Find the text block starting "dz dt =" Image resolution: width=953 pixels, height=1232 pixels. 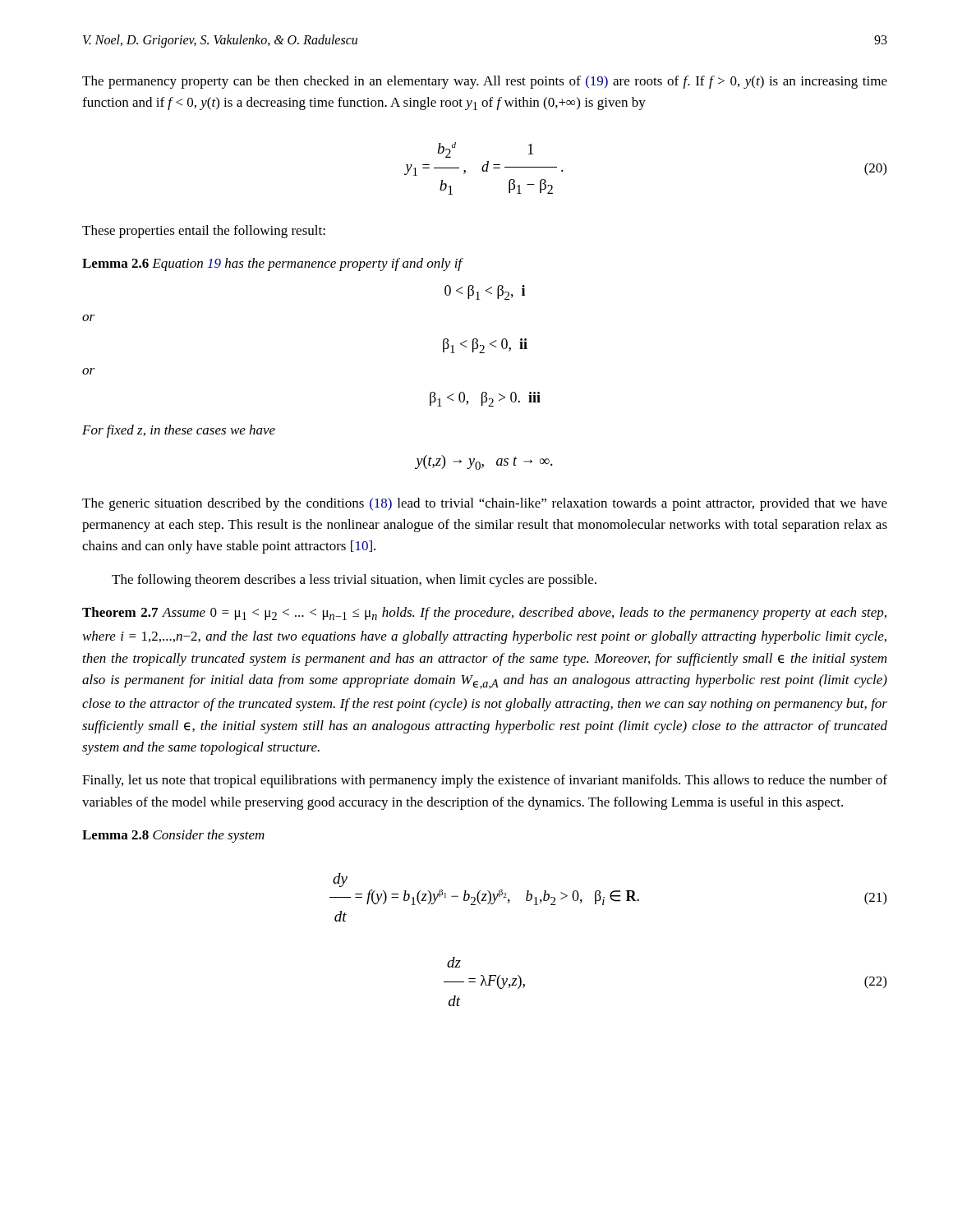click(x=454, y=962)
